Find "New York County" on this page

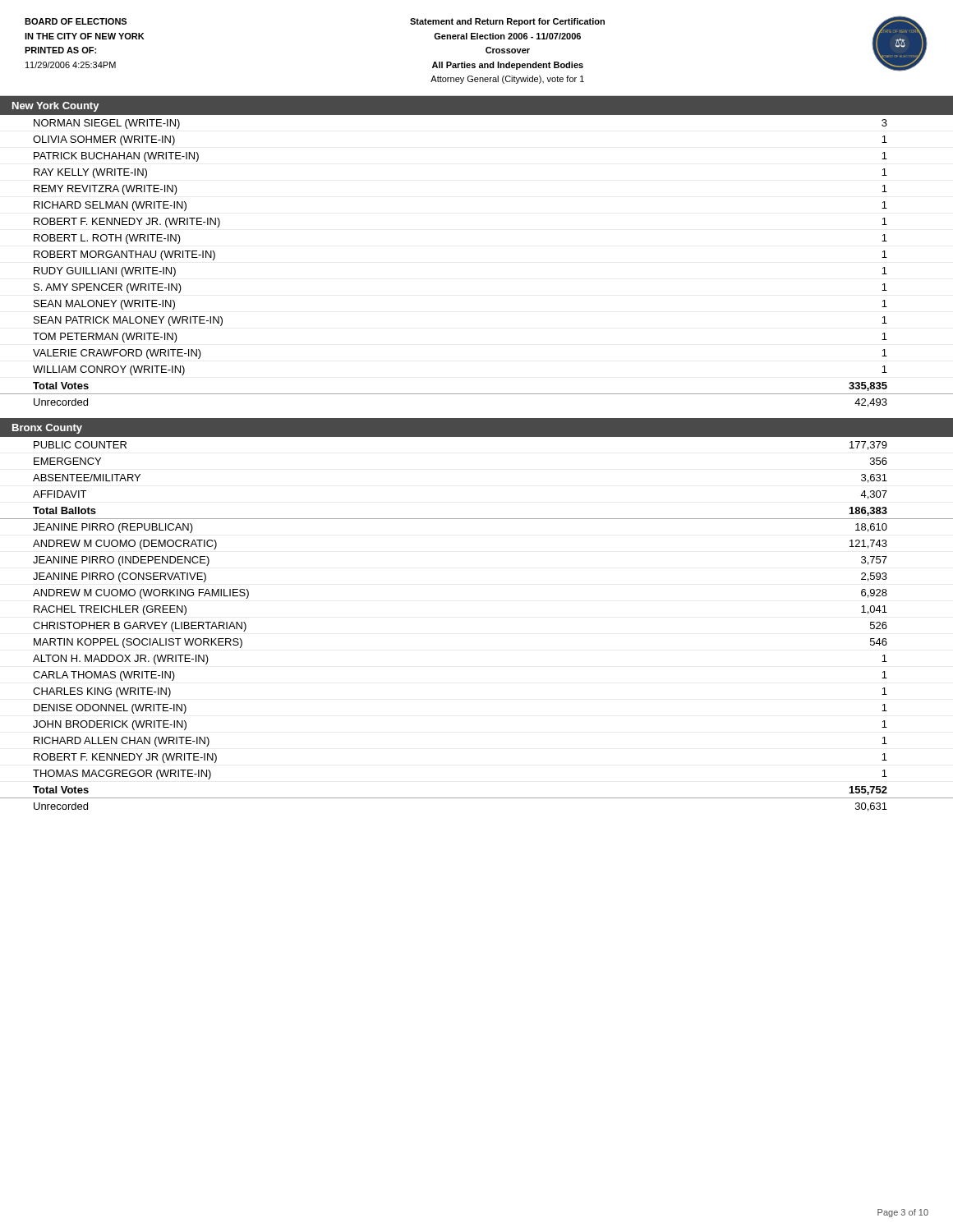point(55,105)
